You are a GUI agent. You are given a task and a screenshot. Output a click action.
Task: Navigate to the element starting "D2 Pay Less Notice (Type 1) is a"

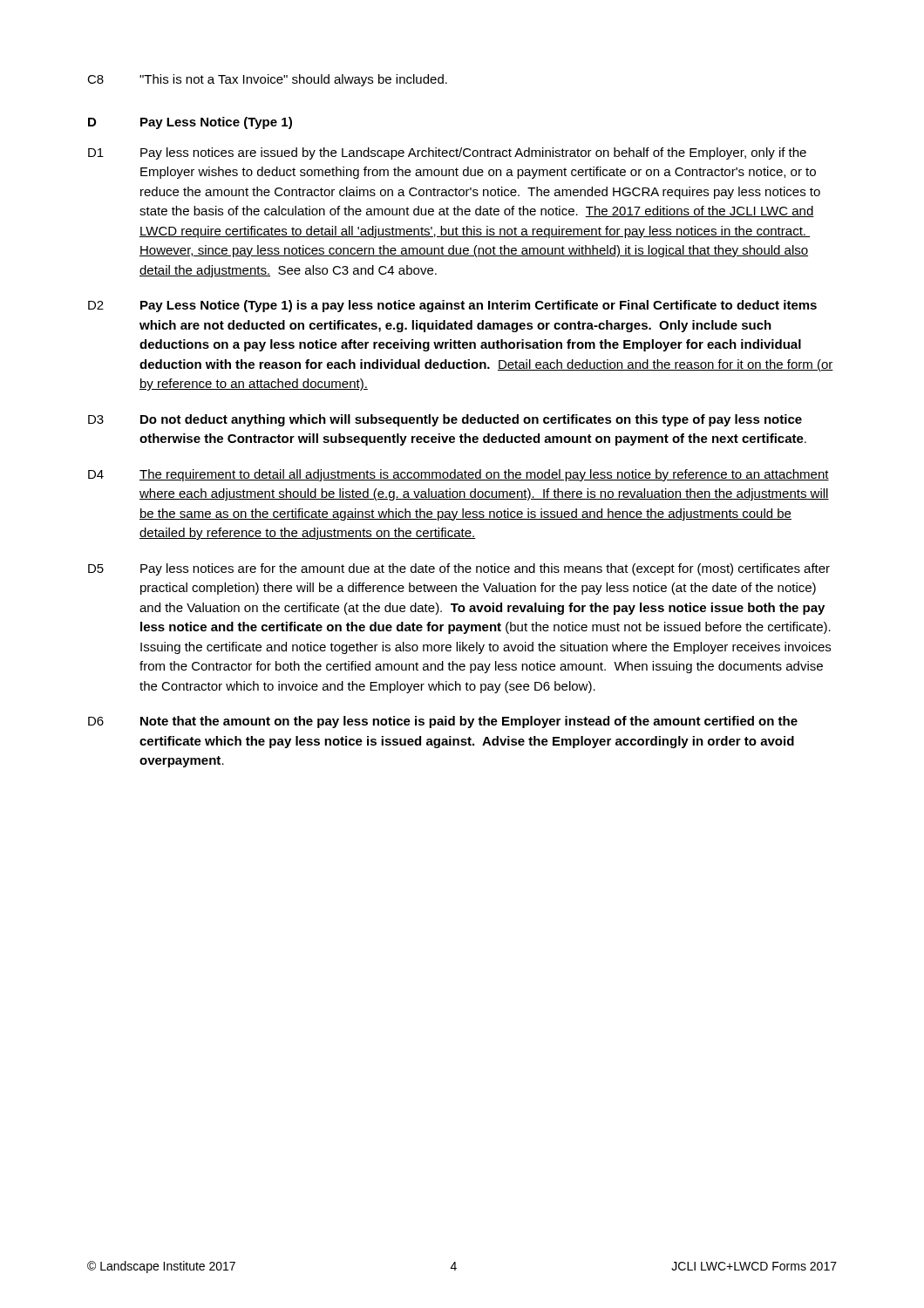462,345
